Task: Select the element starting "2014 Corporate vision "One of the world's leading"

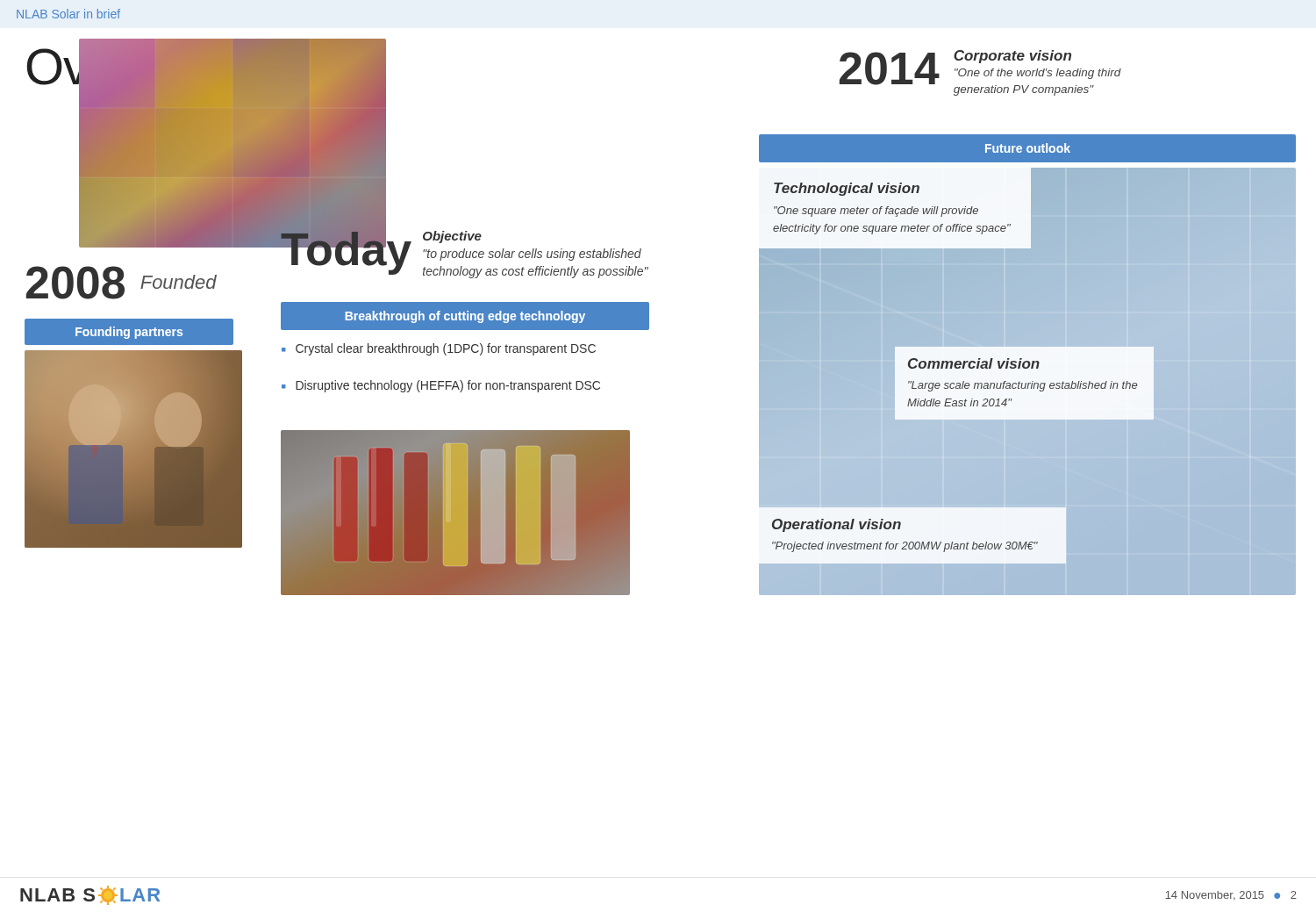Action: tap(992, 72)
